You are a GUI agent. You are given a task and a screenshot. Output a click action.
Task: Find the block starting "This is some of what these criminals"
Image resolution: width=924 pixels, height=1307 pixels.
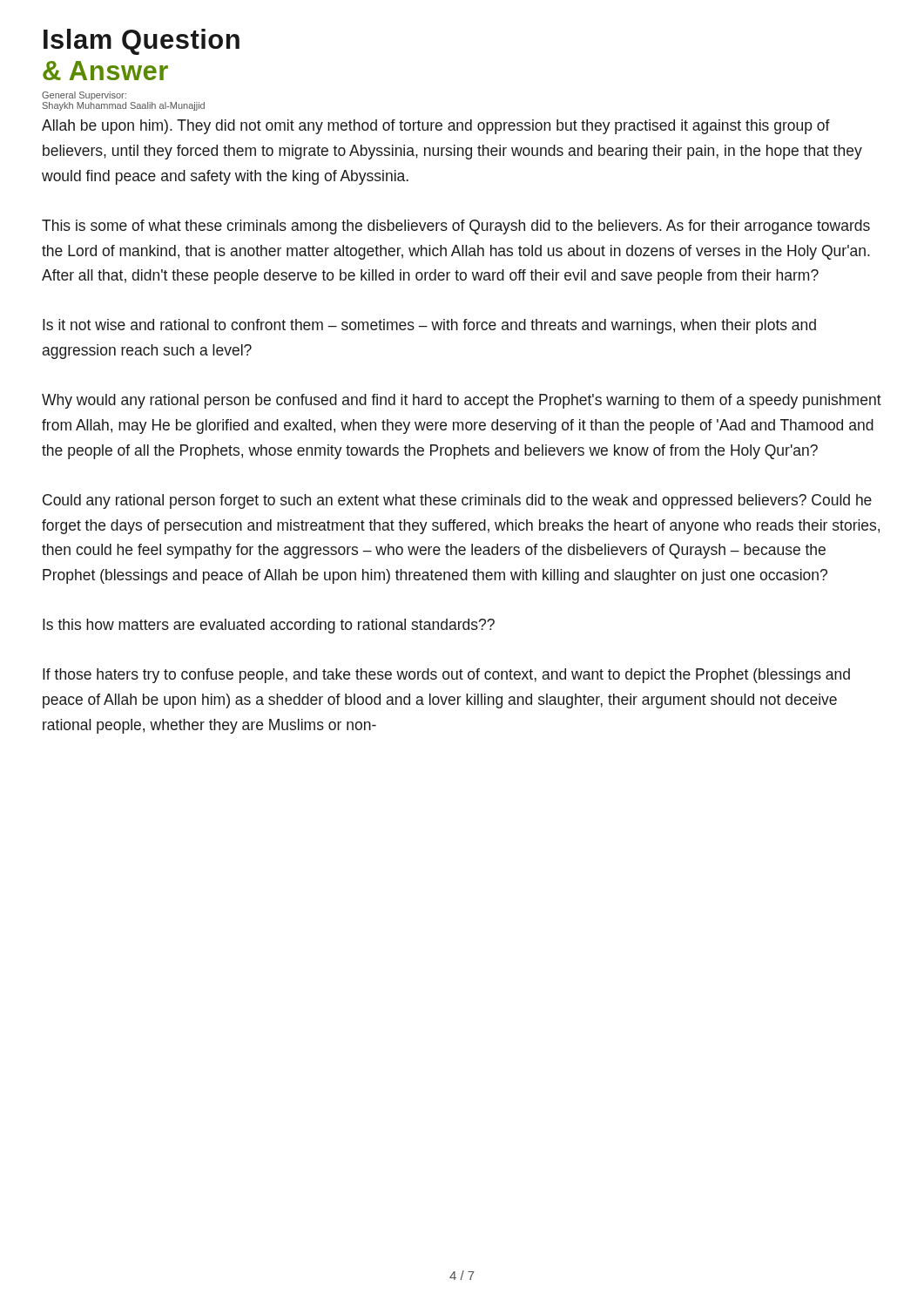(x=456, y=251)
